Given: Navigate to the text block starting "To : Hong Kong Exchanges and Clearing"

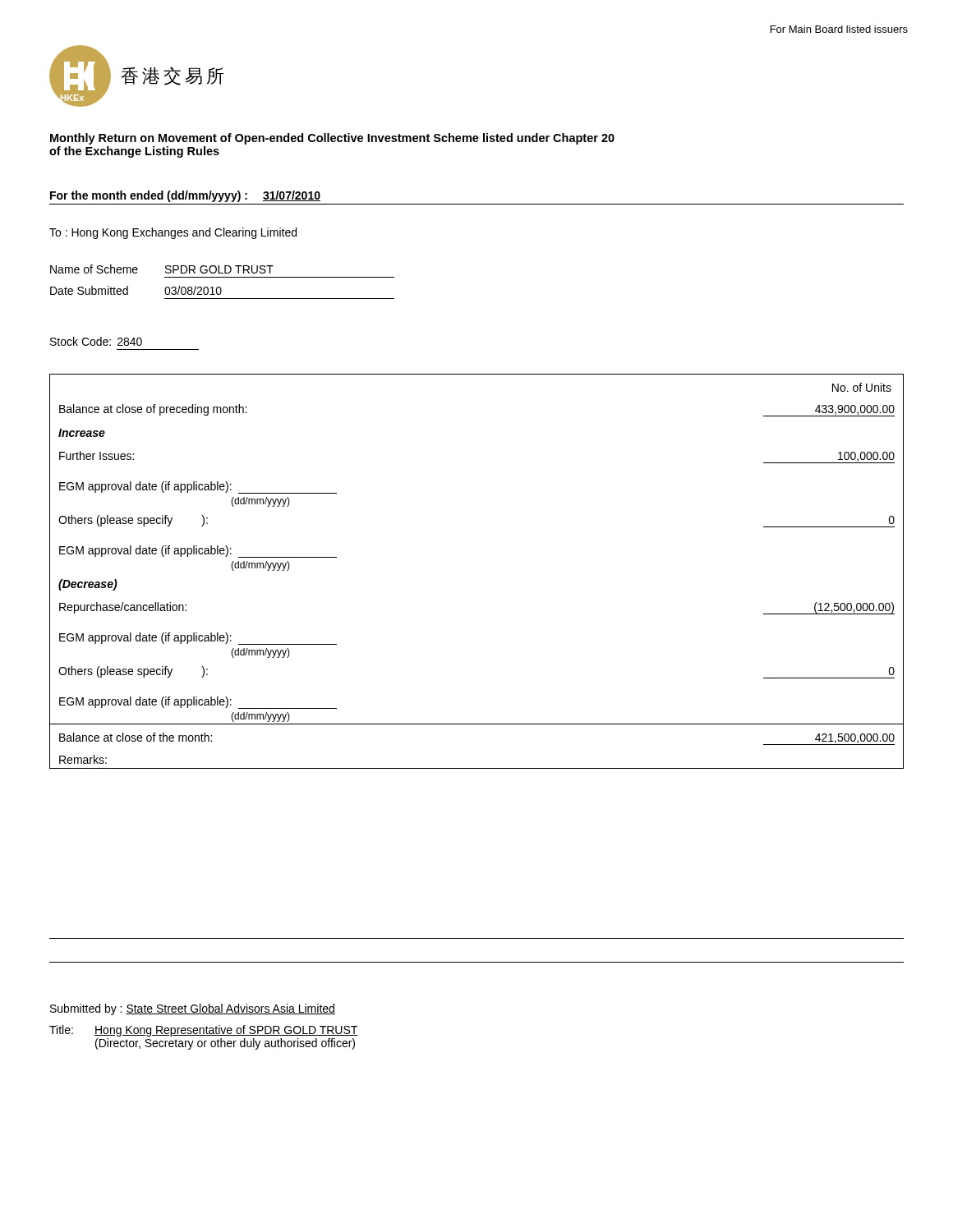Looking at the screenshot, I should click(x=173, y=232).
